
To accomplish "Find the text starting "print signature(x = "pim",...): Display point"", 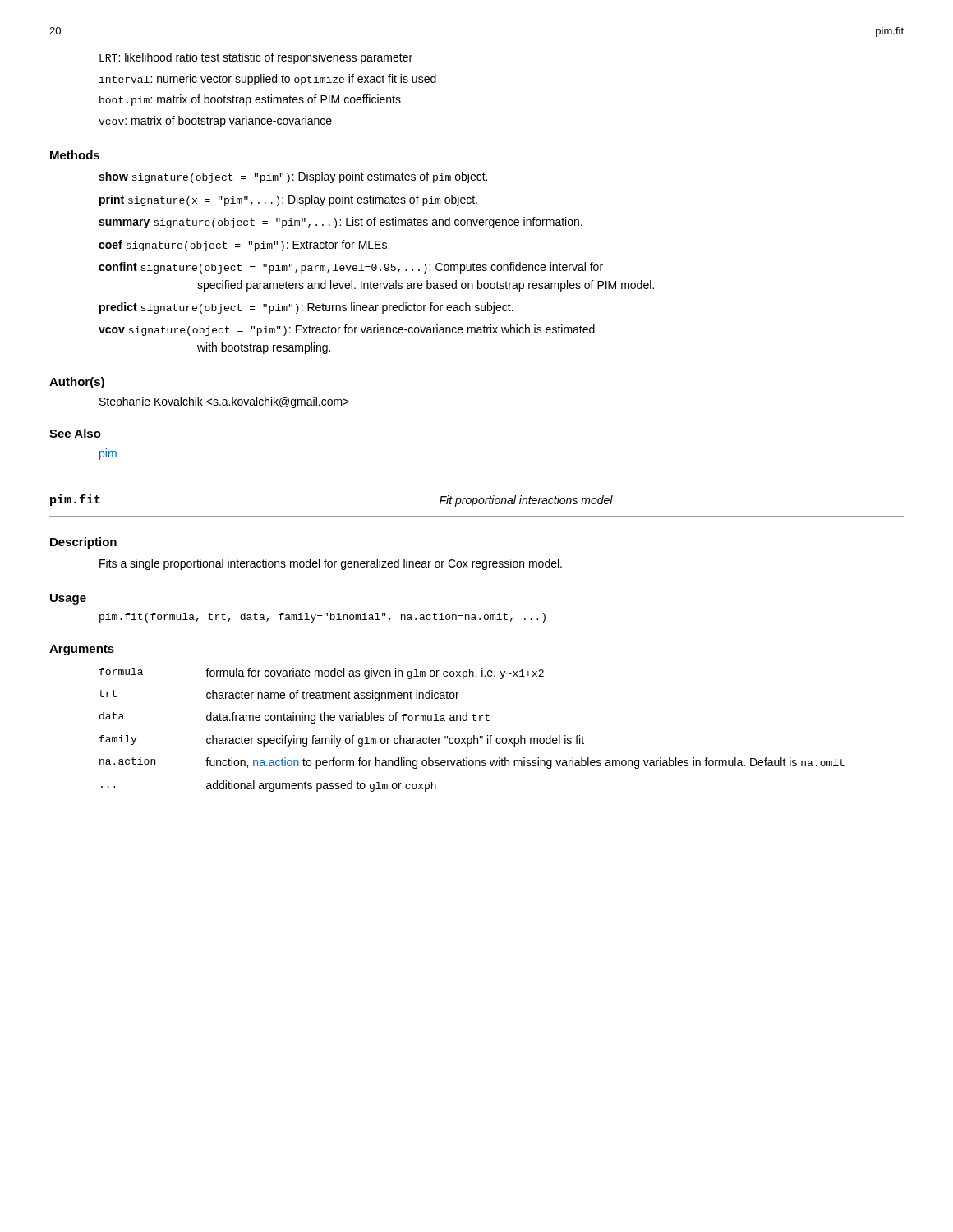I will click(x=288, y=200).
